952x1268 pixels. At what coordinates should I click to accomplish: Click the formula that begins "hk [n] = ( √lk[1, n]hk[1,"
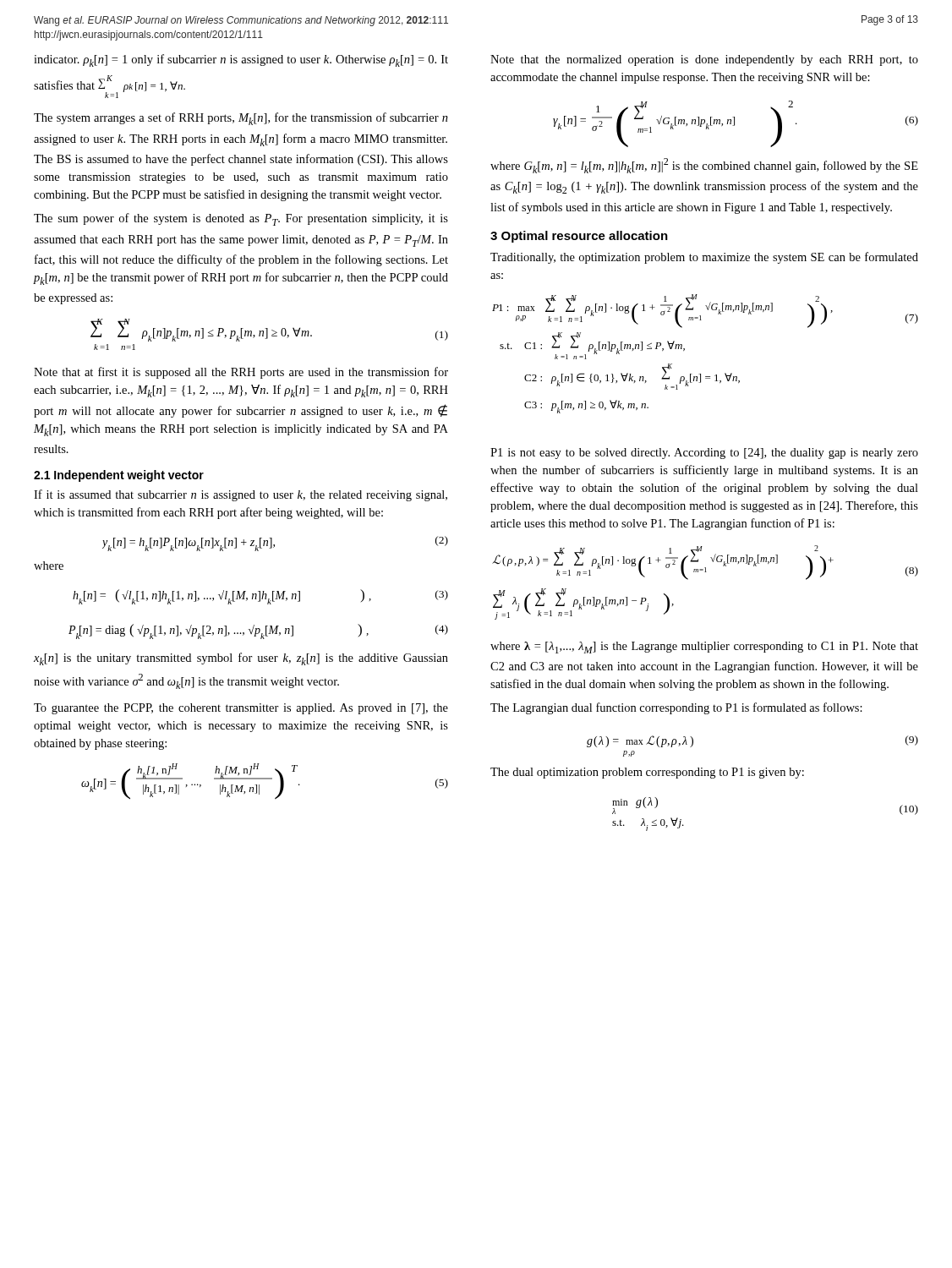[245, 595]
